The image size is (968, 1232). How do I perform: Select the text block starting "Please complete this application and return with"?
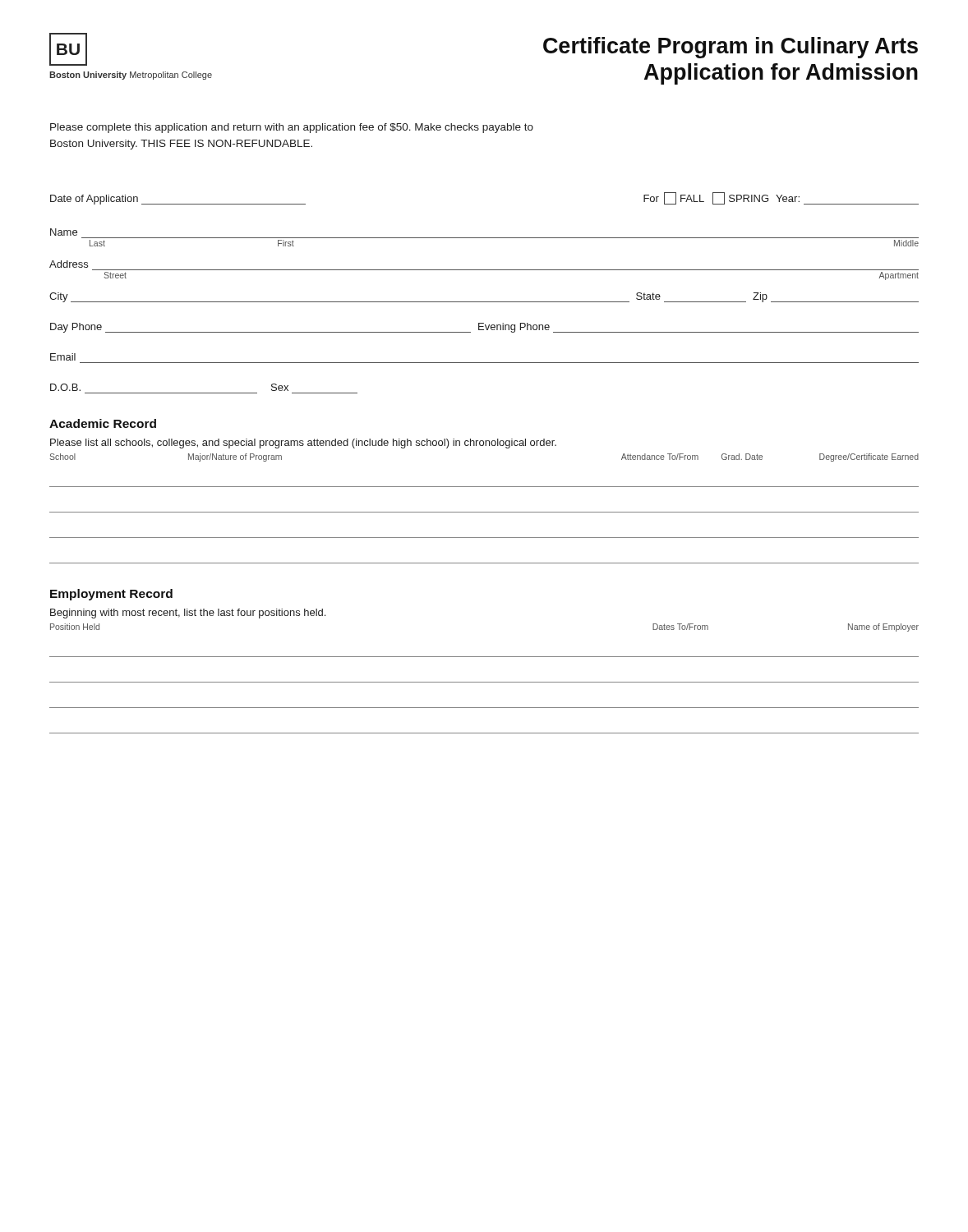click(291, 135)
